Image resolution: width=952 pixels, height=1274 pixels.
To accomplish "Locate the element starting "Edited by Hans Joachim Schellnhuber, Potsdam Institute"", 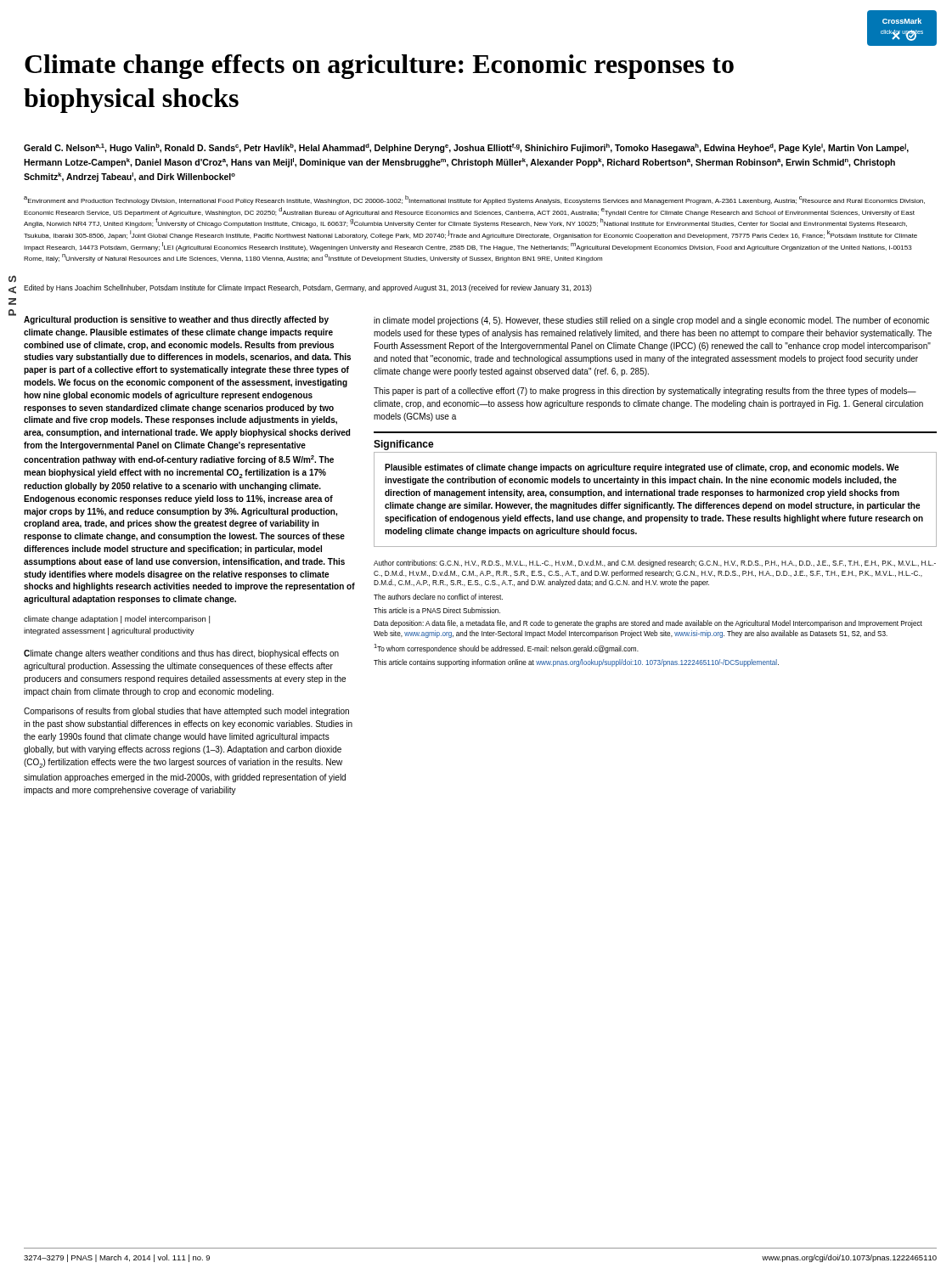I will click(308, 288).
